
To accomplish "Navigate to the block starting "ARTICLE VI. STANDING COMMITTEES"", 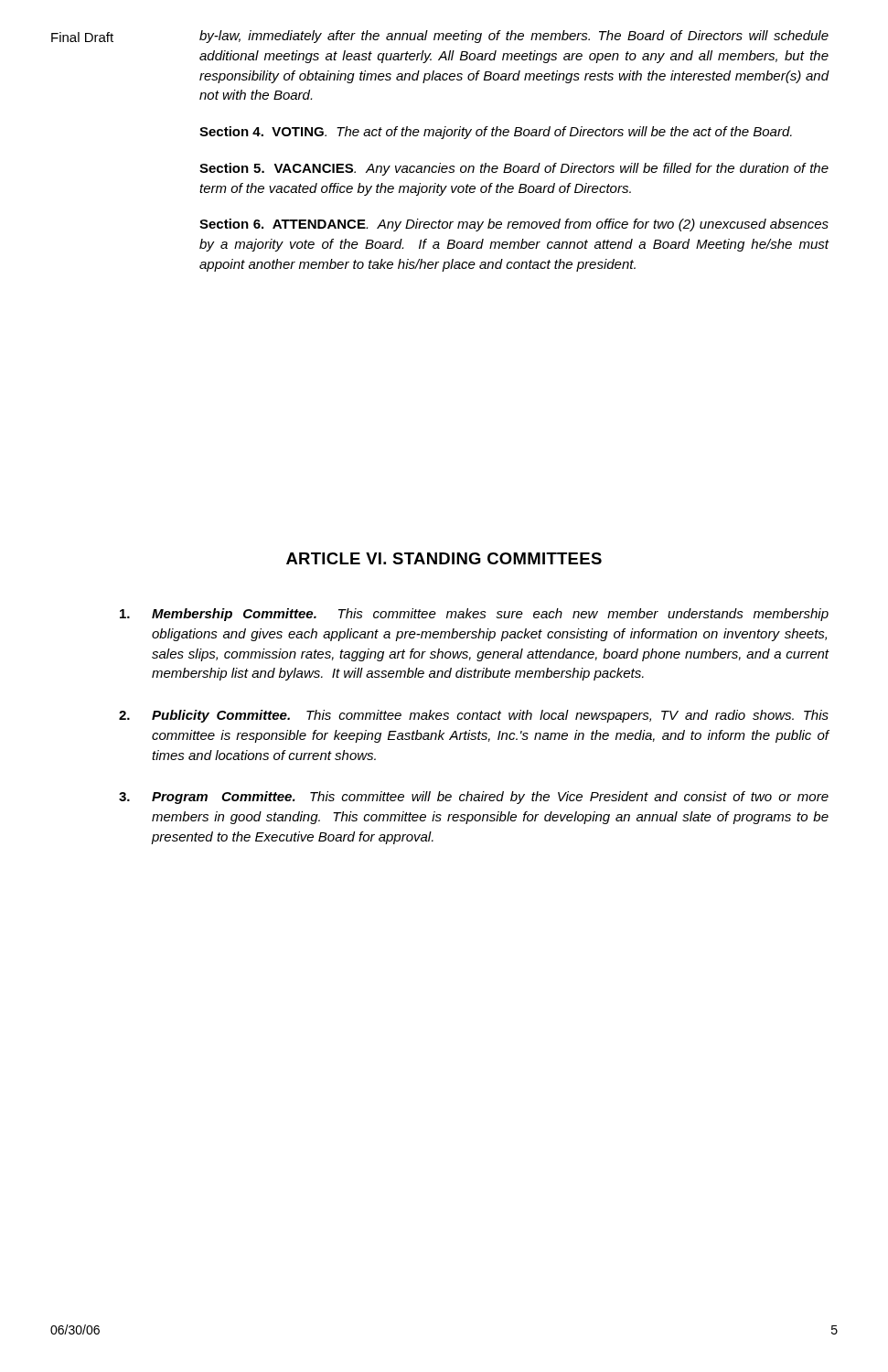I will [444, 558].
